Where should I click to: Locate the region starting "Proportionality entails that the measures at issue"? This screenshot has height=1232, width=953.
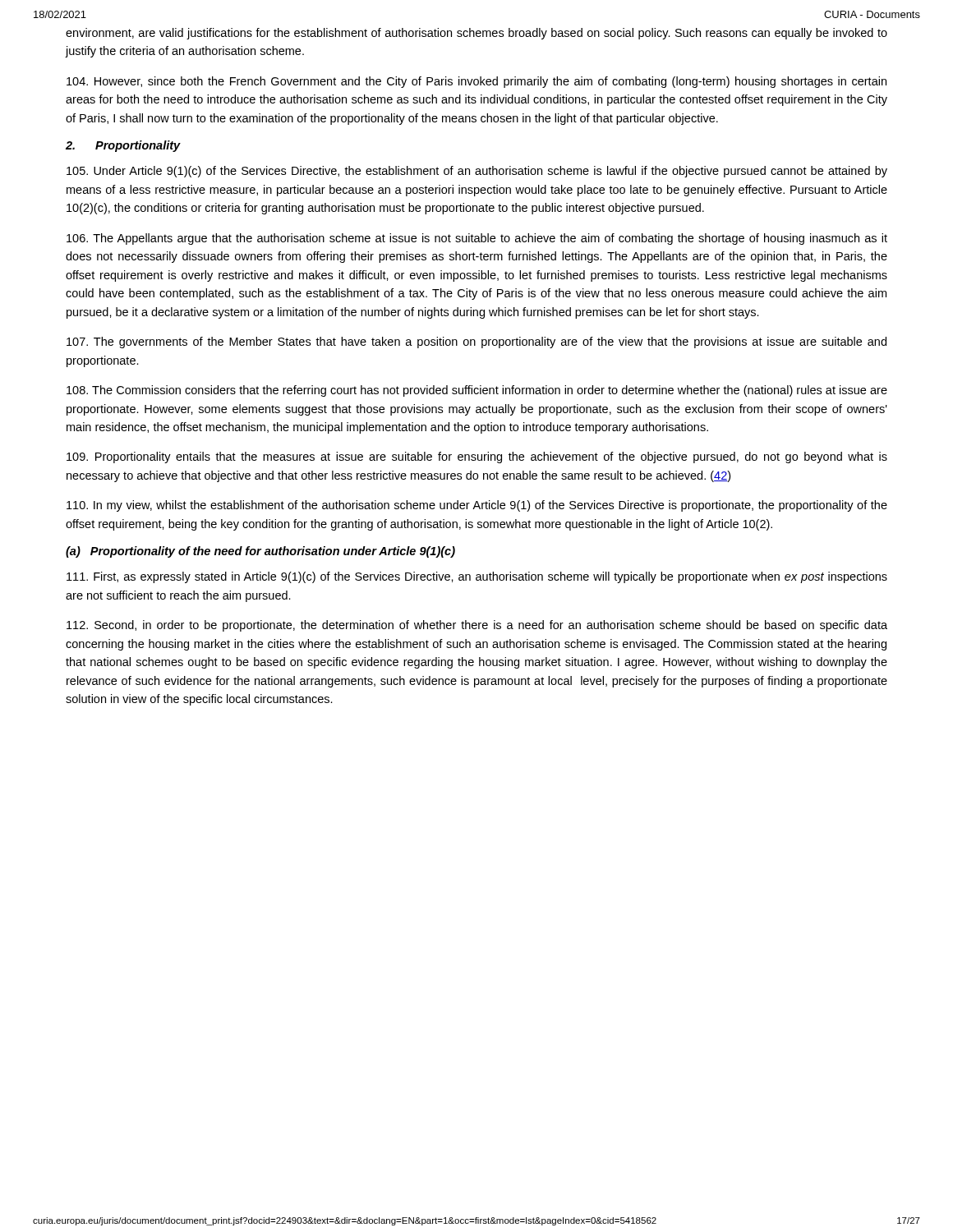coord(476,466)
